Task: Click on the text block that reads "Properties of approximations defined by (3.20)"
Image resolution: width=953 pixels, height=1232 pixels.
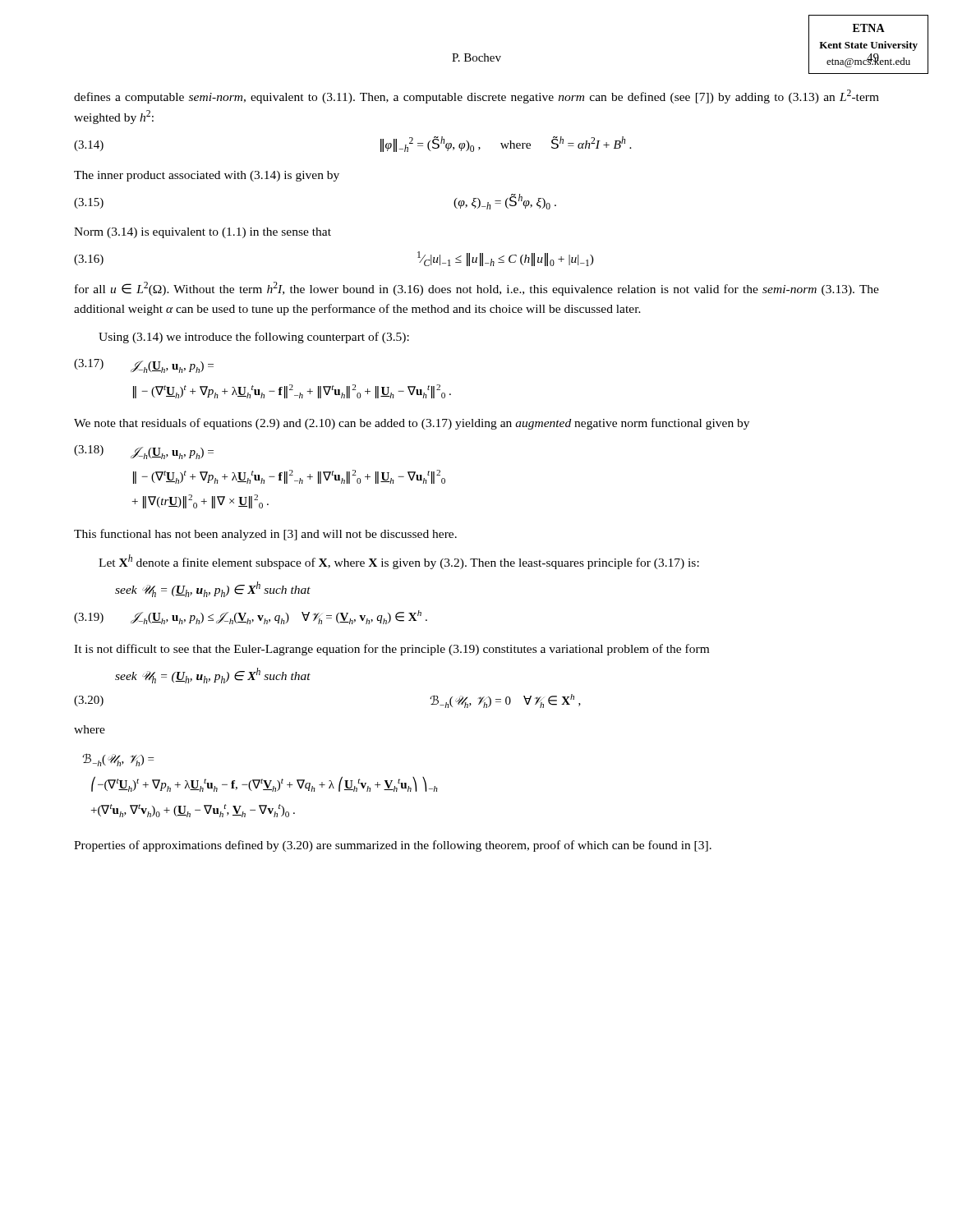Action: [x=476, y=845]
